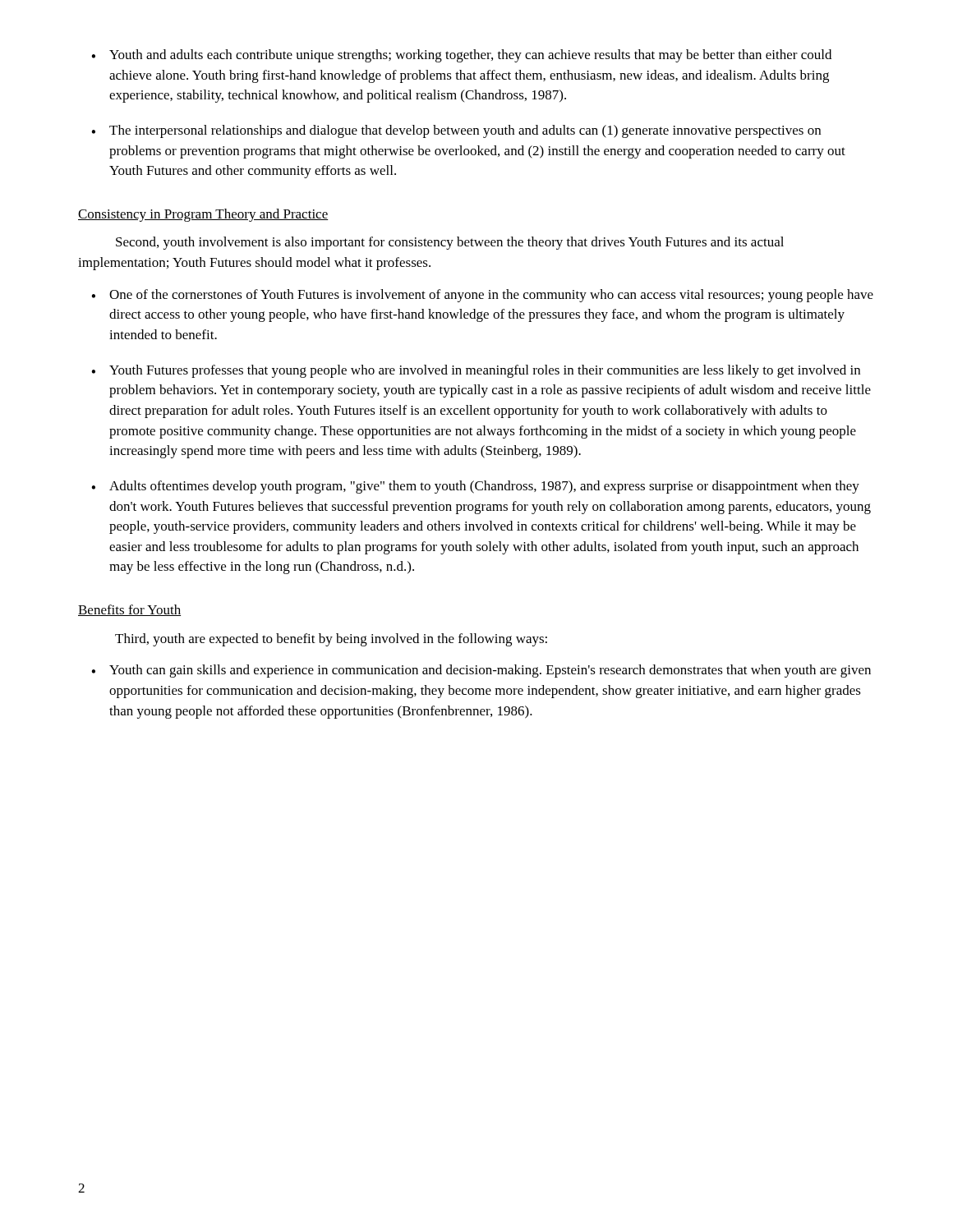Click on the text block that reads "Third, youth are expected to benefit by being"
The width and height of the screenshot is (953, 1232).
(332, 638)
